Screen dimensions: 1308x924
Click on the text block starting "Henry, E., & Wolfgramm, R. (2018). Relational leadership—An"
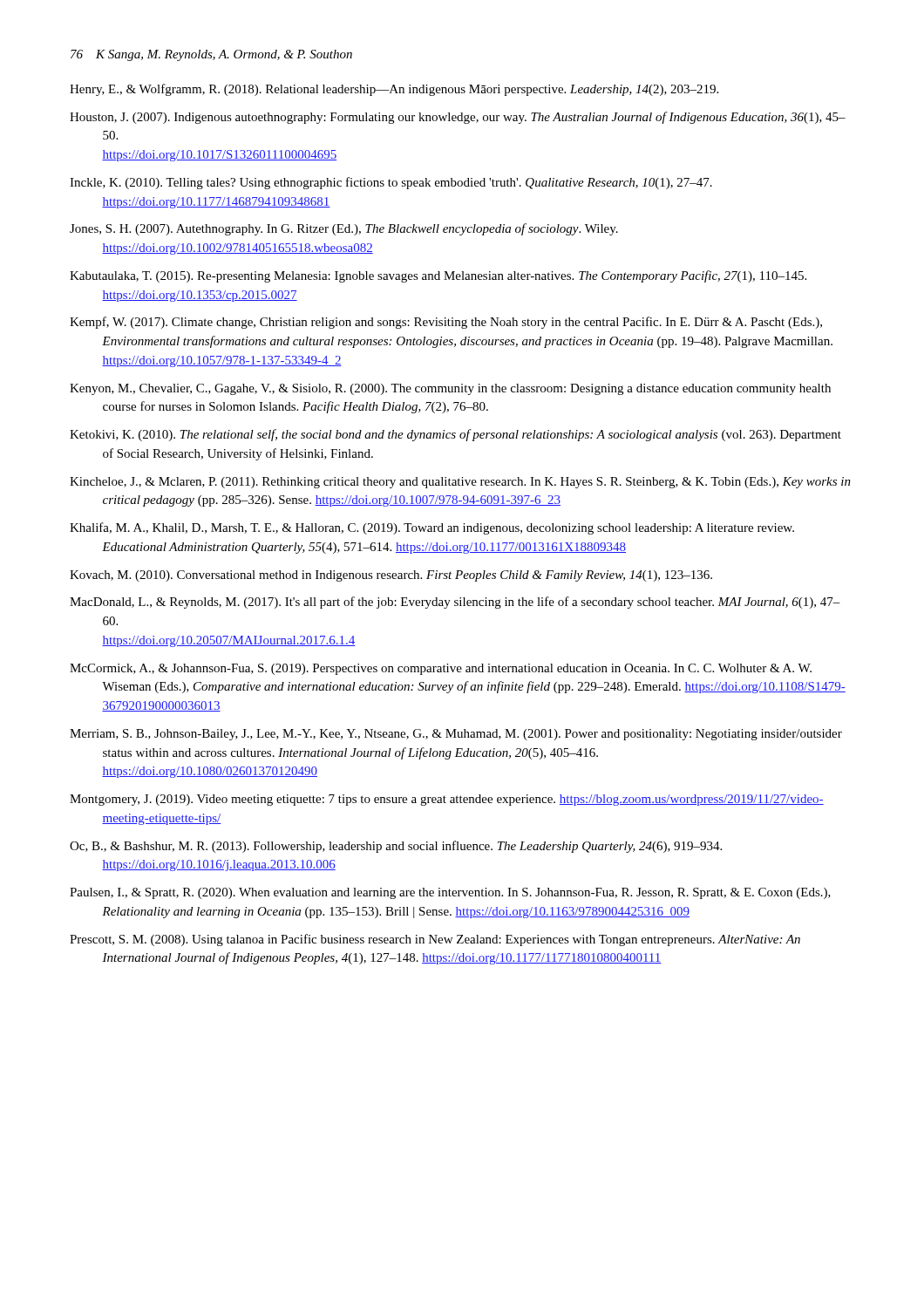[x=395, y=89]
